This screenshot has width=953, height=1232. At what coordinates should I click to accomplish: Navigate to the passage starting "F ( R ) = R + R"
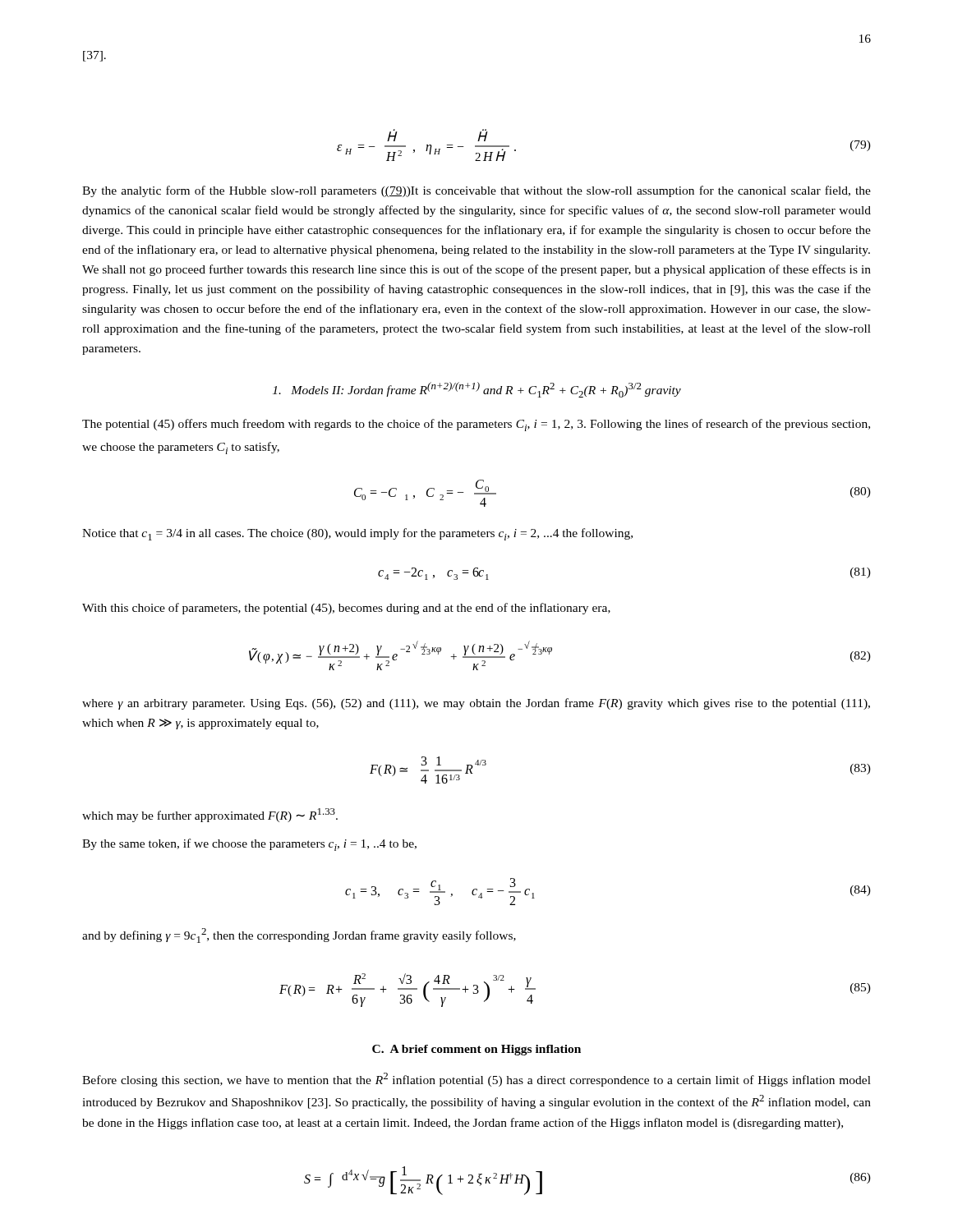407,989
